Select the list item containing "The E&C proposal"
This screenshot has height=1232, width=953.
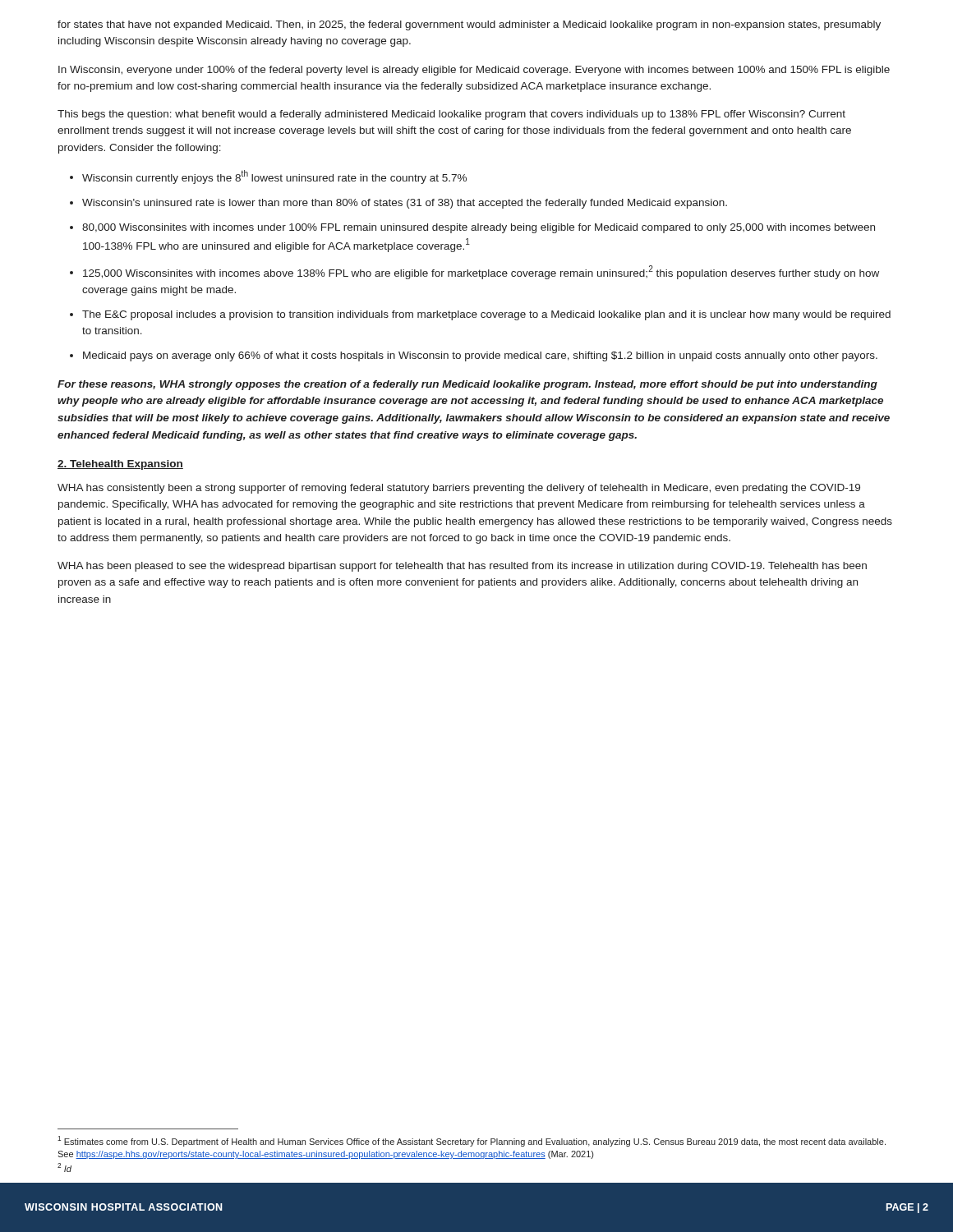click(x=487, y=322)
